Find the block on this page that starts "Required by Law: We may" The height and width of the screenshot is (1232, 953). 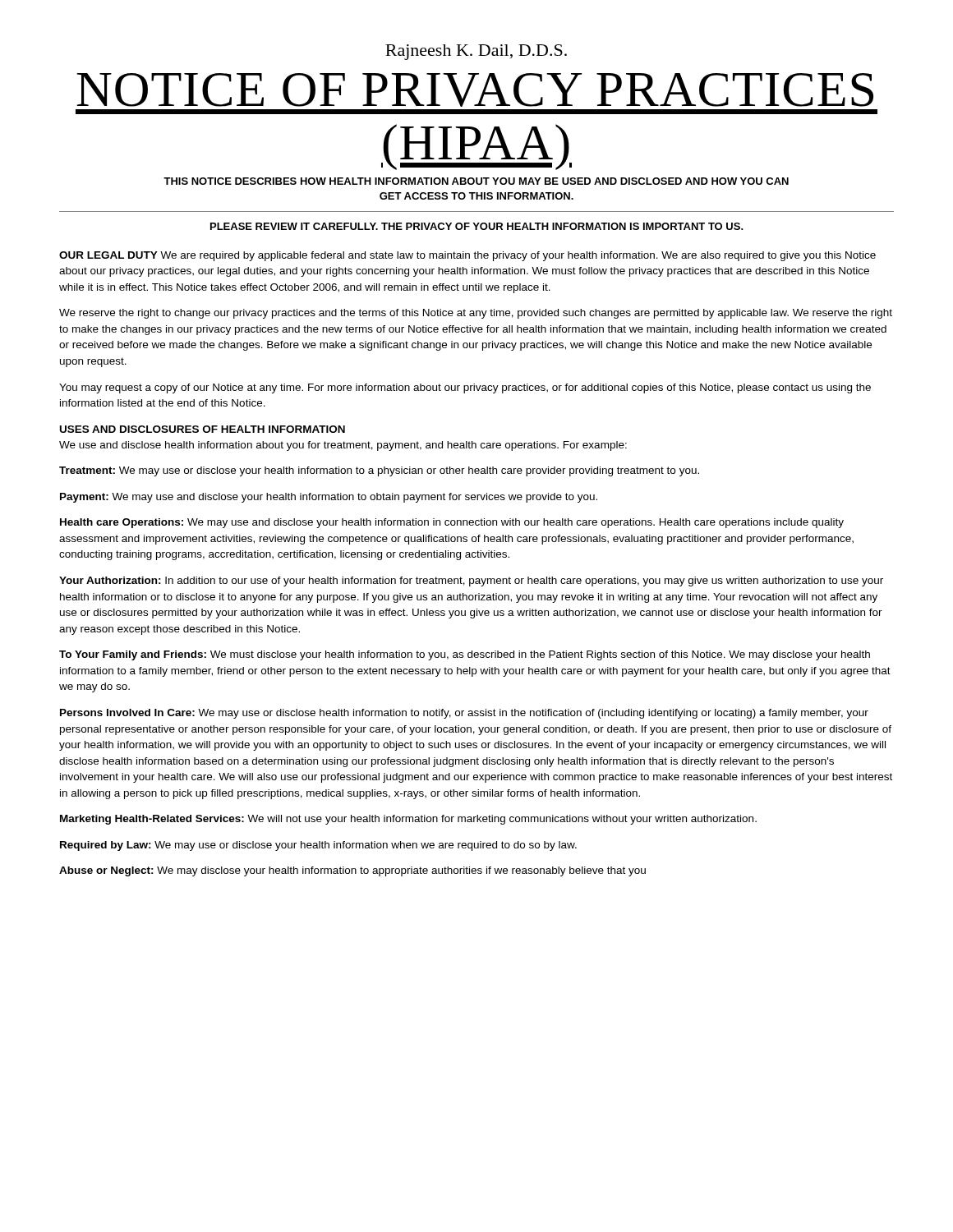click(318, 845)
